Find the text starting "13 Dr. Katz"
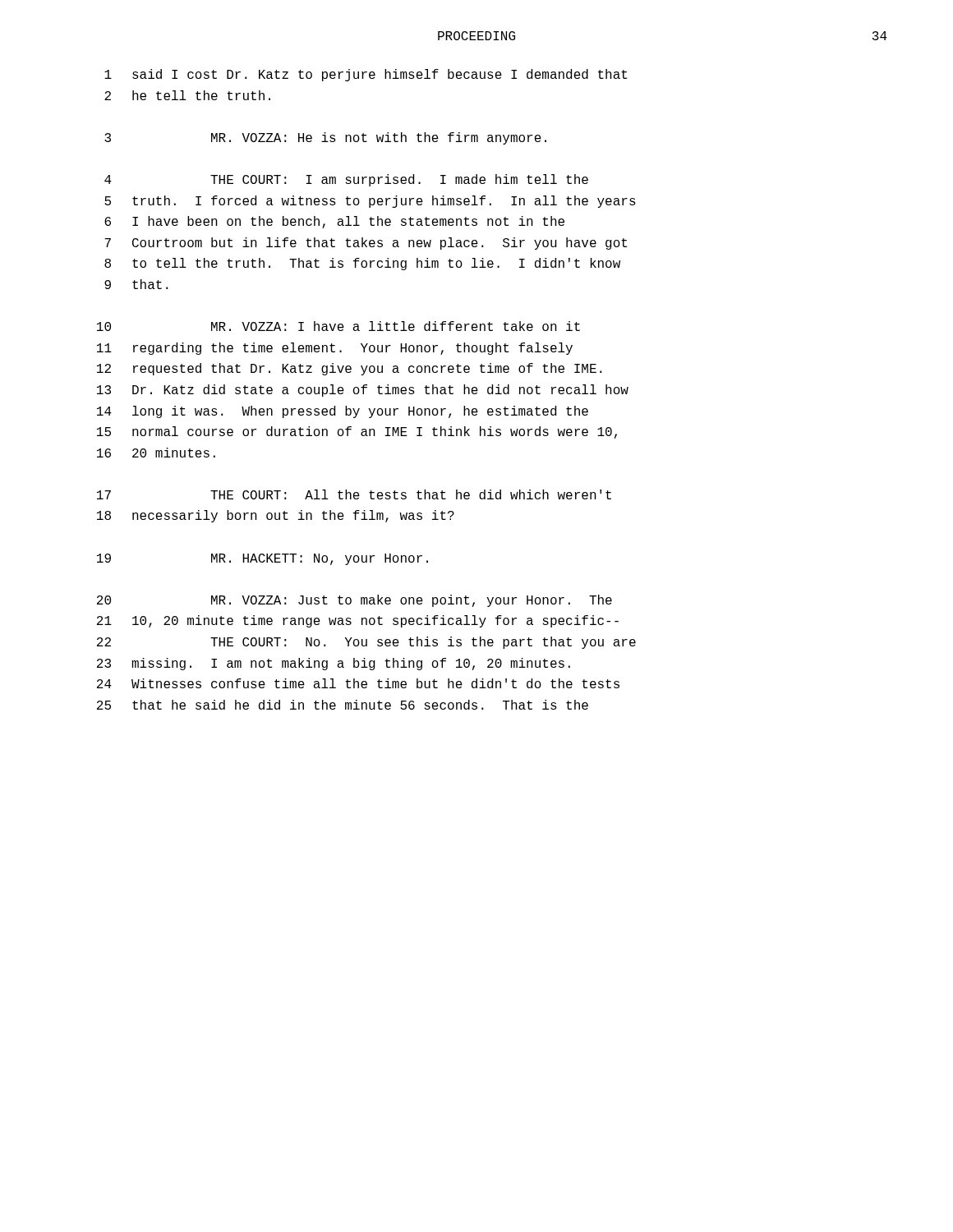Viewport: 953px width, 1232px height. point(485,392)
